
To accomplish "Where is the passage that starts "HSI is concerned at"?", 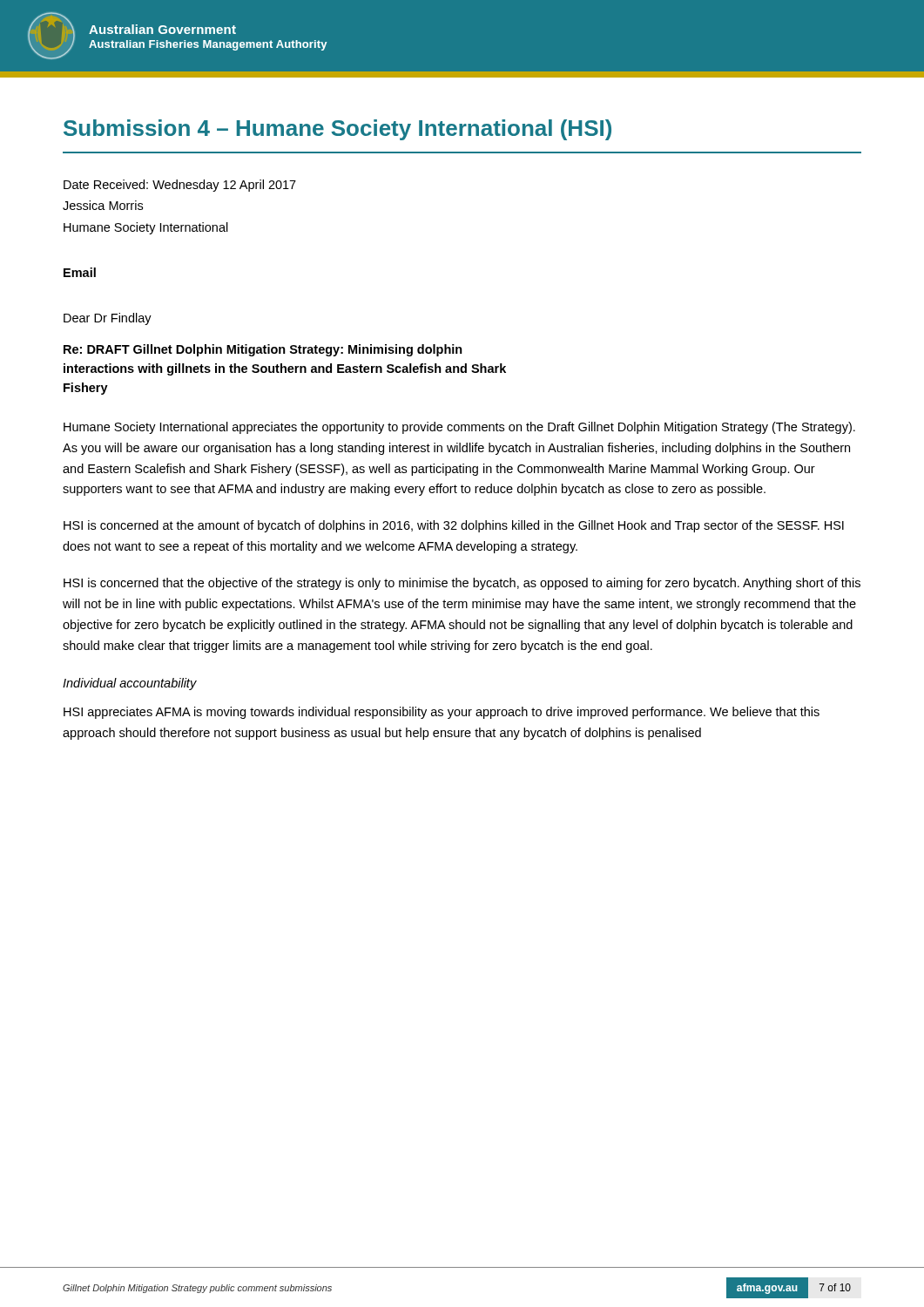I will pos(462,537).
